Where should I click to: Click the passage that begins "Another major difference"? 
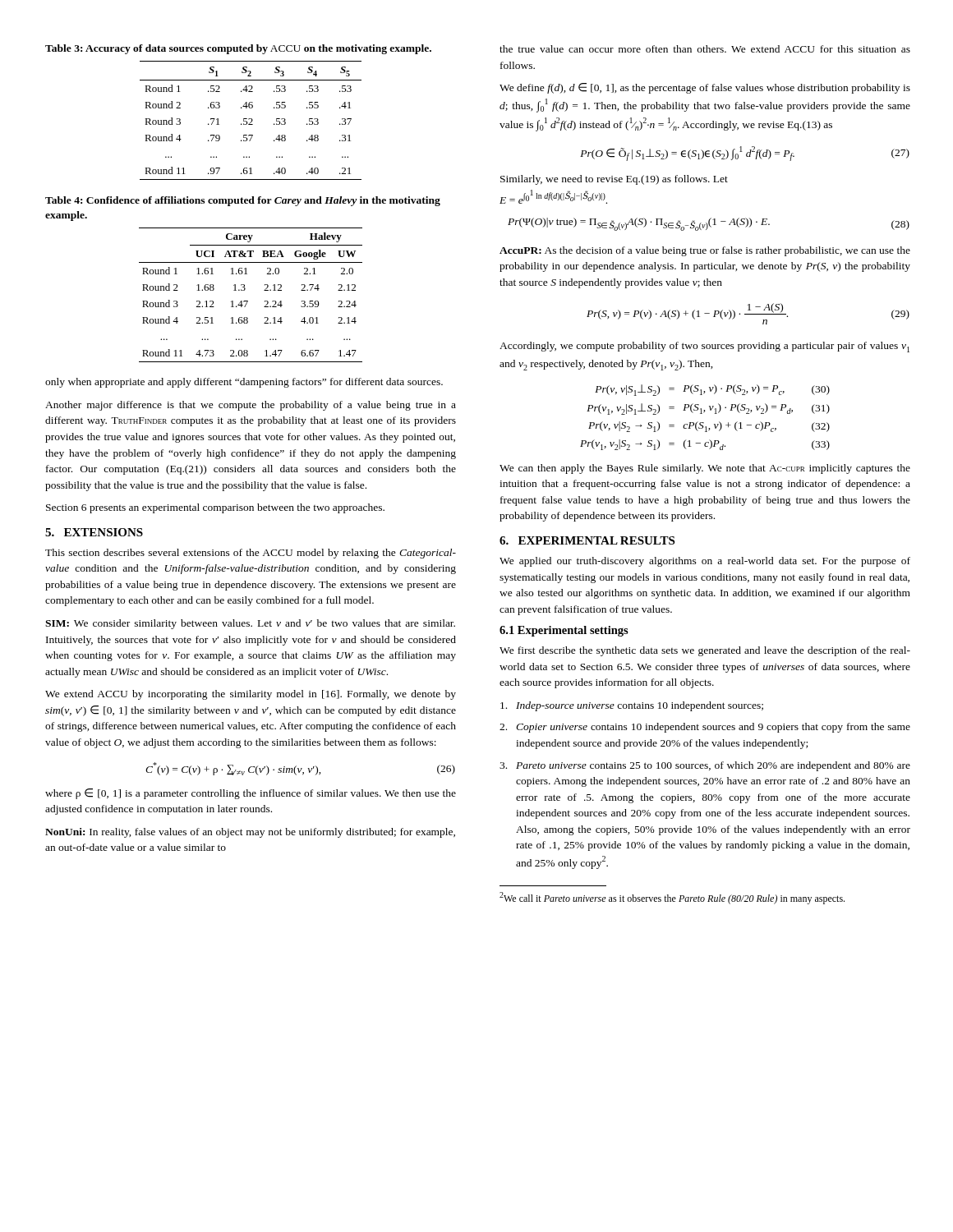point(251,445)
